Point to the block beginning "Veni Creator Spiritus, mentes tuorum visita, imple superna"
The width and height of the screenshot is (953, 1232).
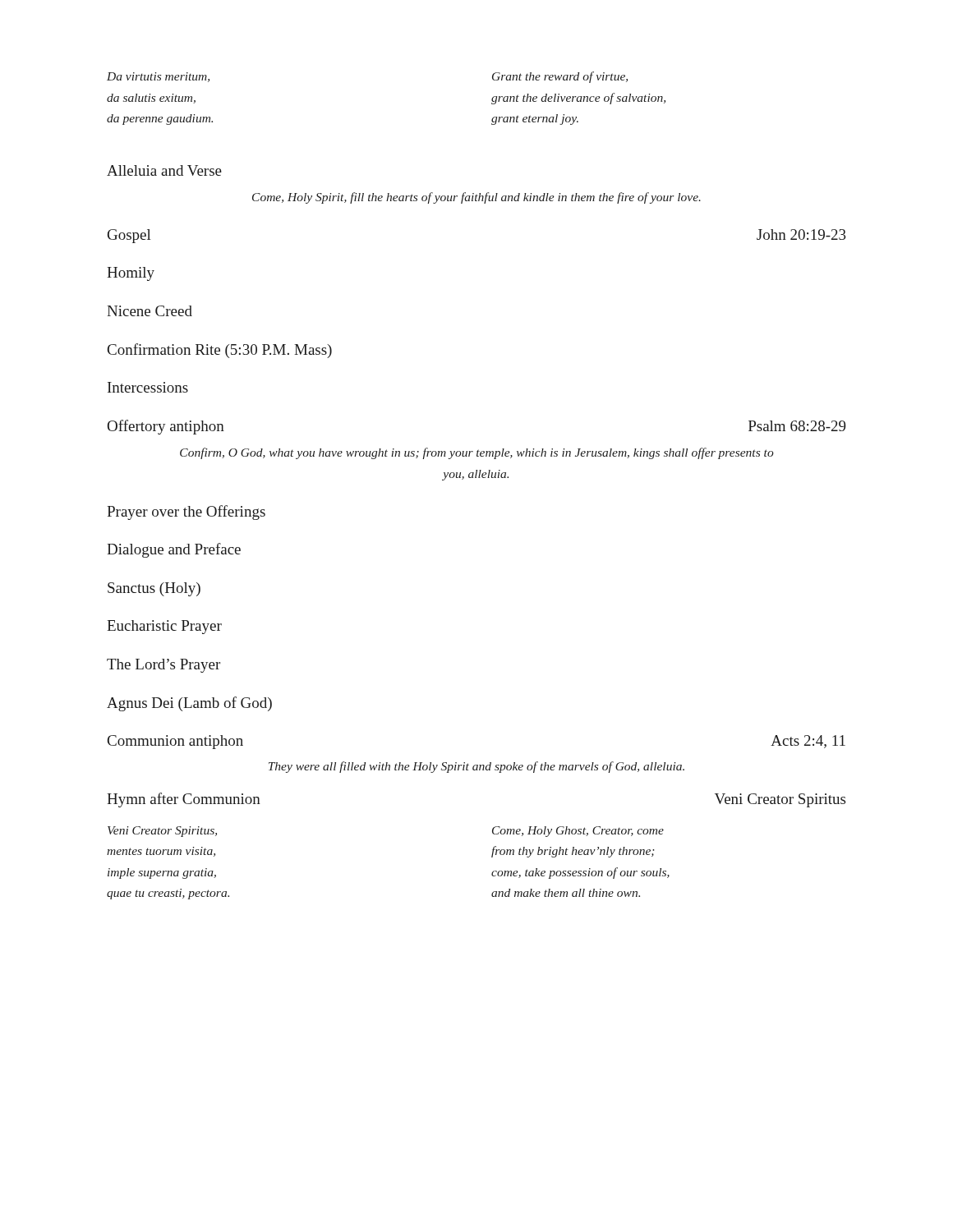click(152, 832)
